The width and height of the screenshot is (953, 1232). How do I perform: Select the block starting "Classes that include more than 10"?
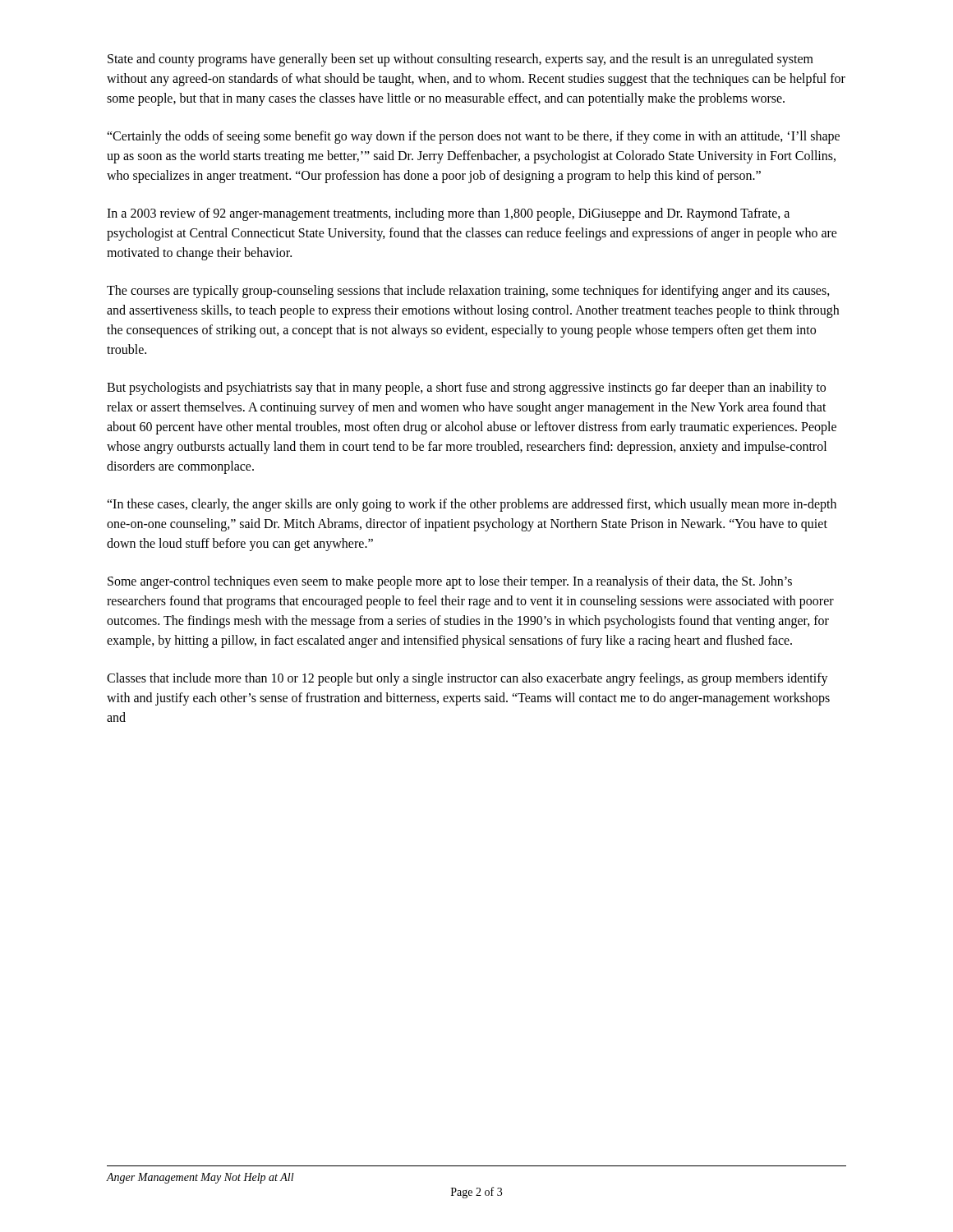coord(468,698)
